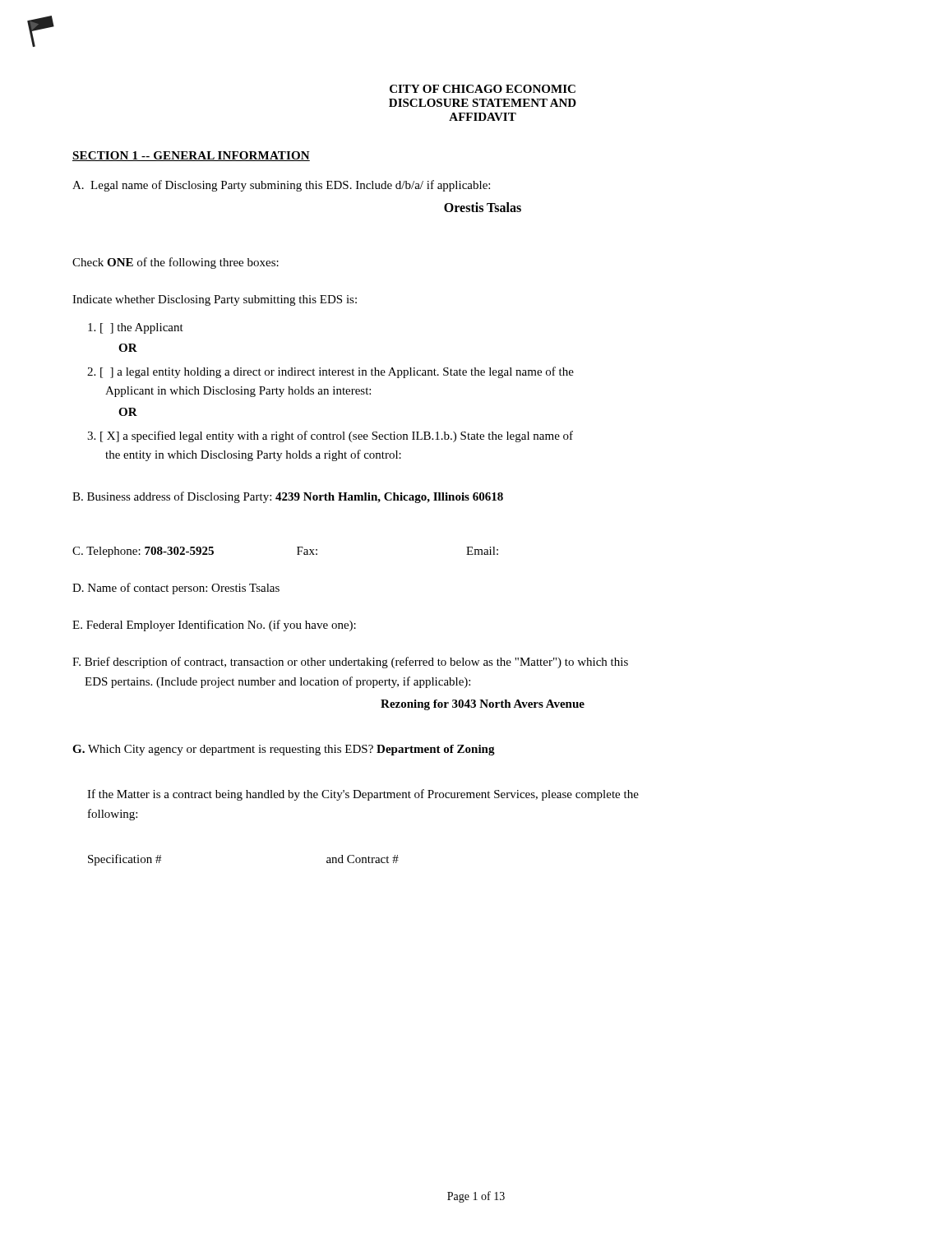Locate the text block that reads "F. Brief description of contract, transaction or other"
952x1233 pixels.
350,663
